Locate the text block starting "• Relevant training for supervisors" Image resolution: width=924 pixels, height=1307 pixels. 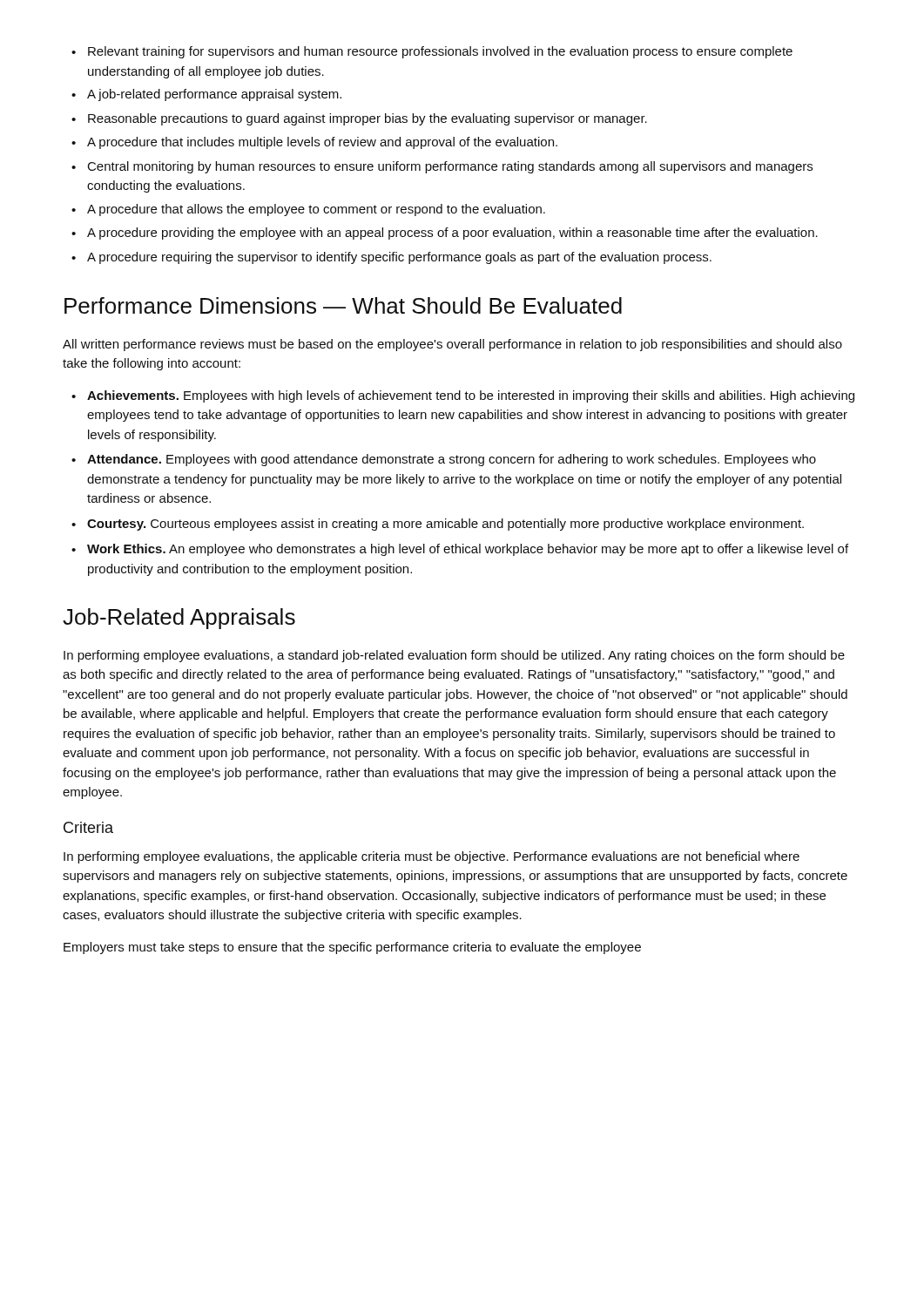pos(466,61)
